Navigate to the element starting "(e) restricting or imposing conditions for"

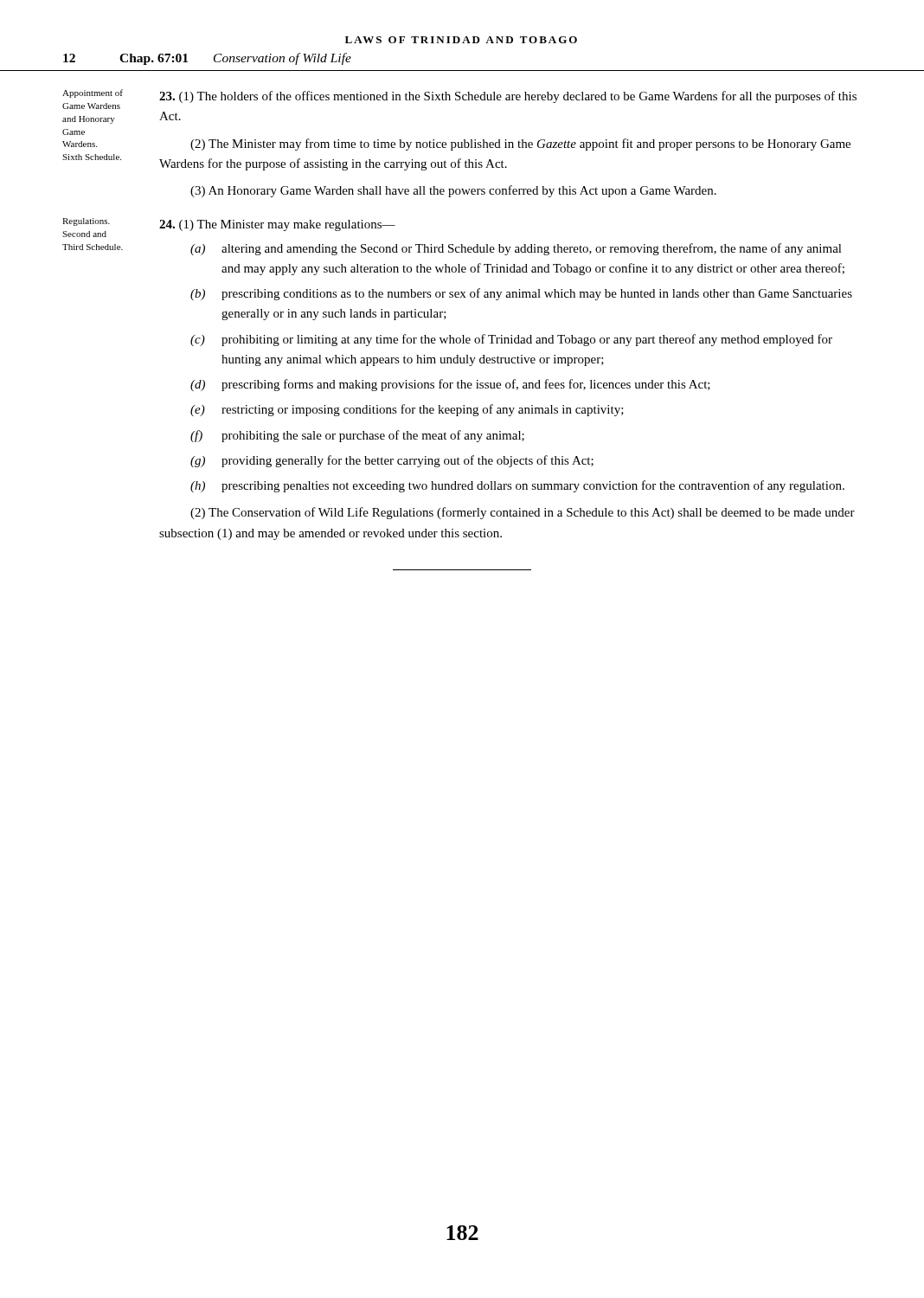click(526, 410)
